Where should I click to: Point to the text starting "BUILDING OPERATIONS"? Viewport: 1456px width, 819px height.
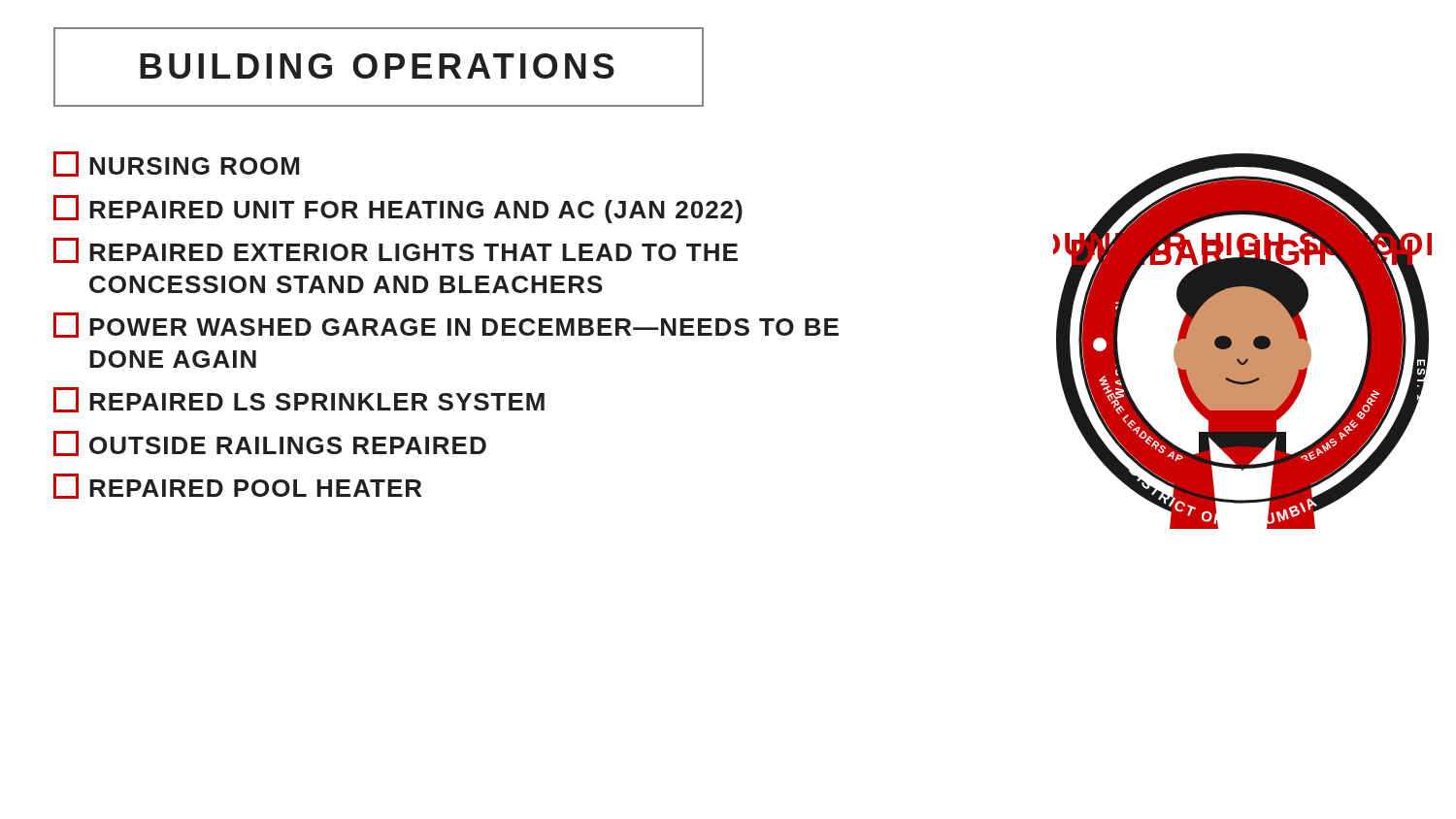379,67
